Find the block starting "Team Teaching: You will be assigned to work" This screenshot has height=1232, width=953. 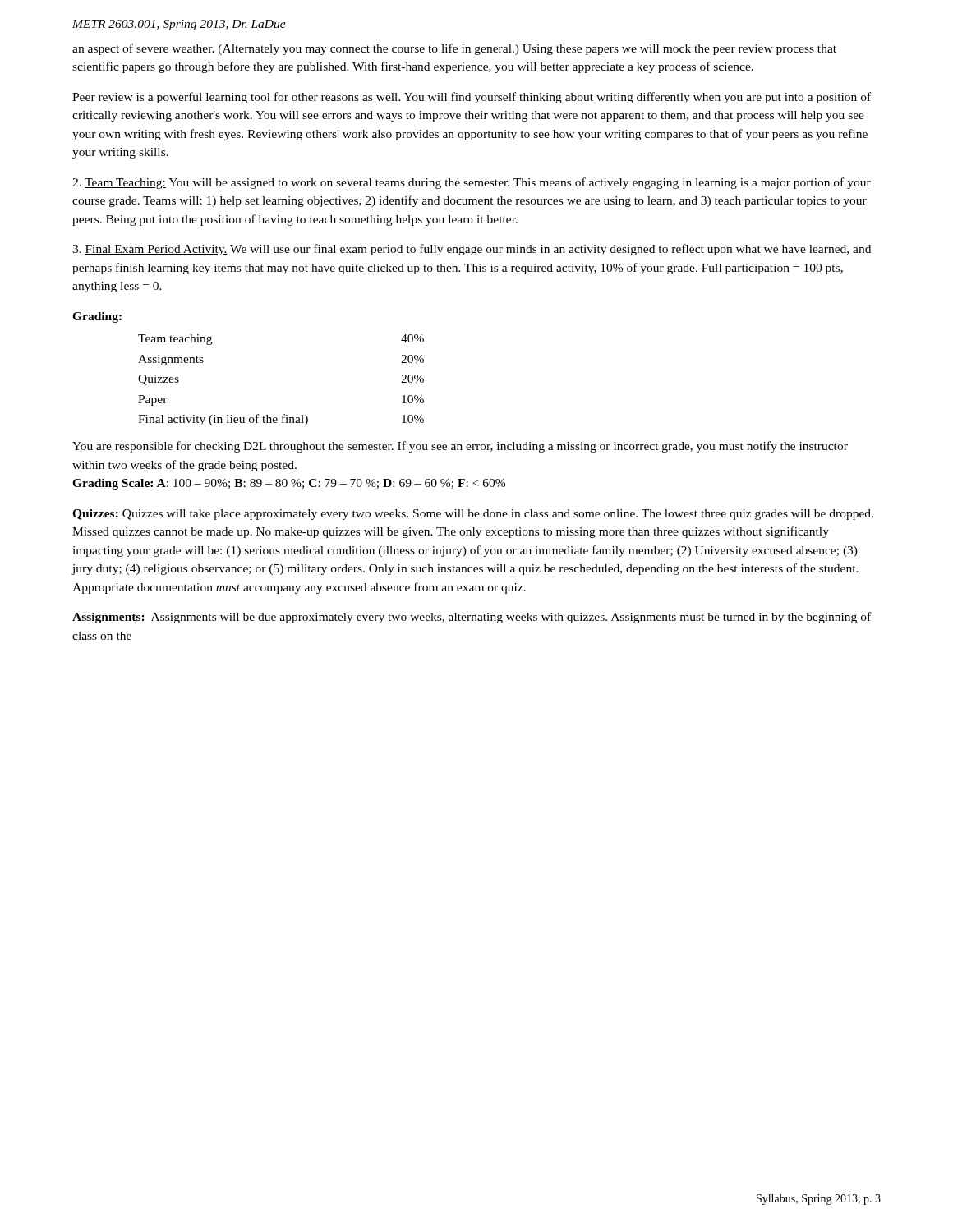[x=471, y=200]
